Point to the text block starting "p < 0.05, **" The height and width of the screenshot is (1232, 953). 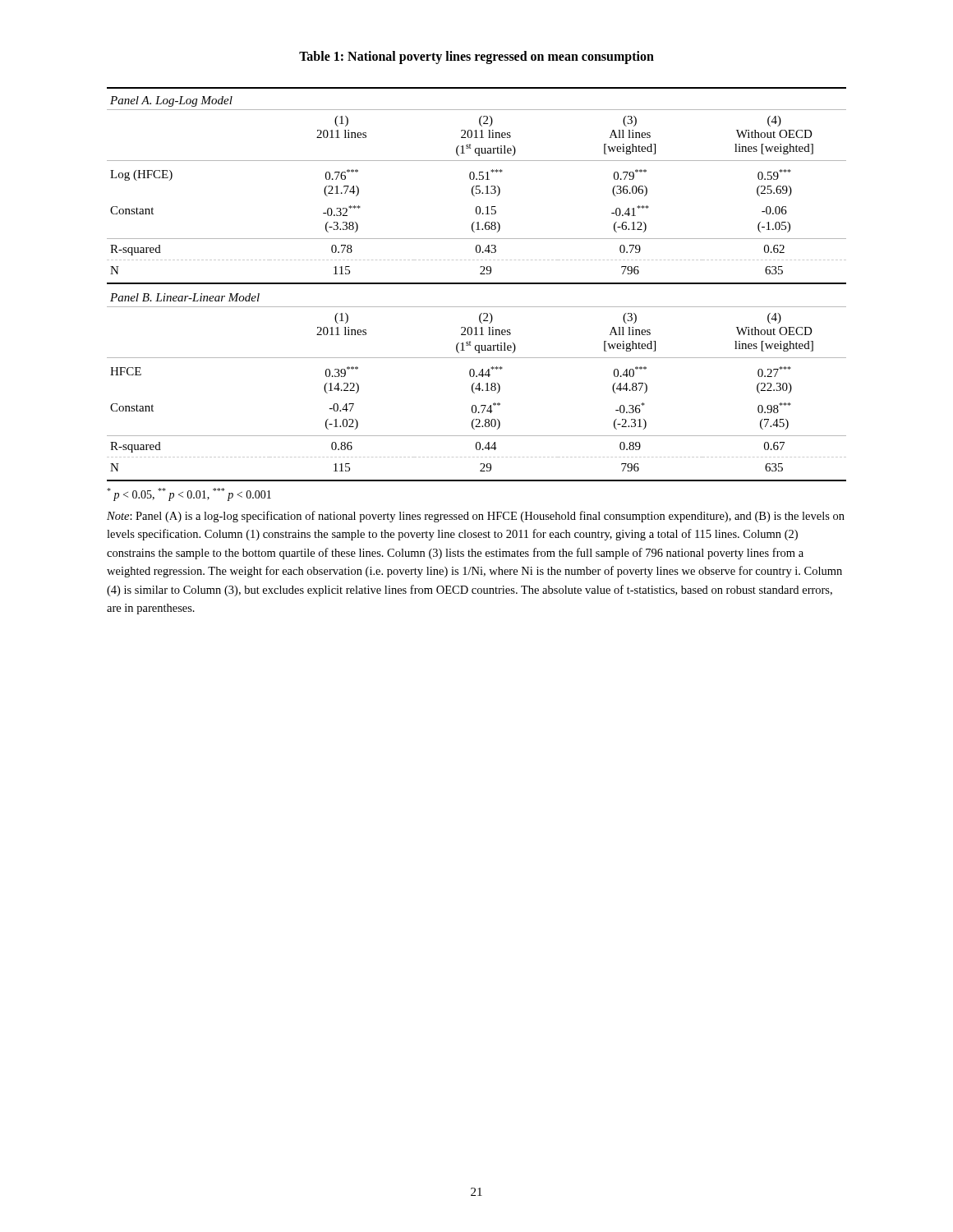(x=189, y=493)
